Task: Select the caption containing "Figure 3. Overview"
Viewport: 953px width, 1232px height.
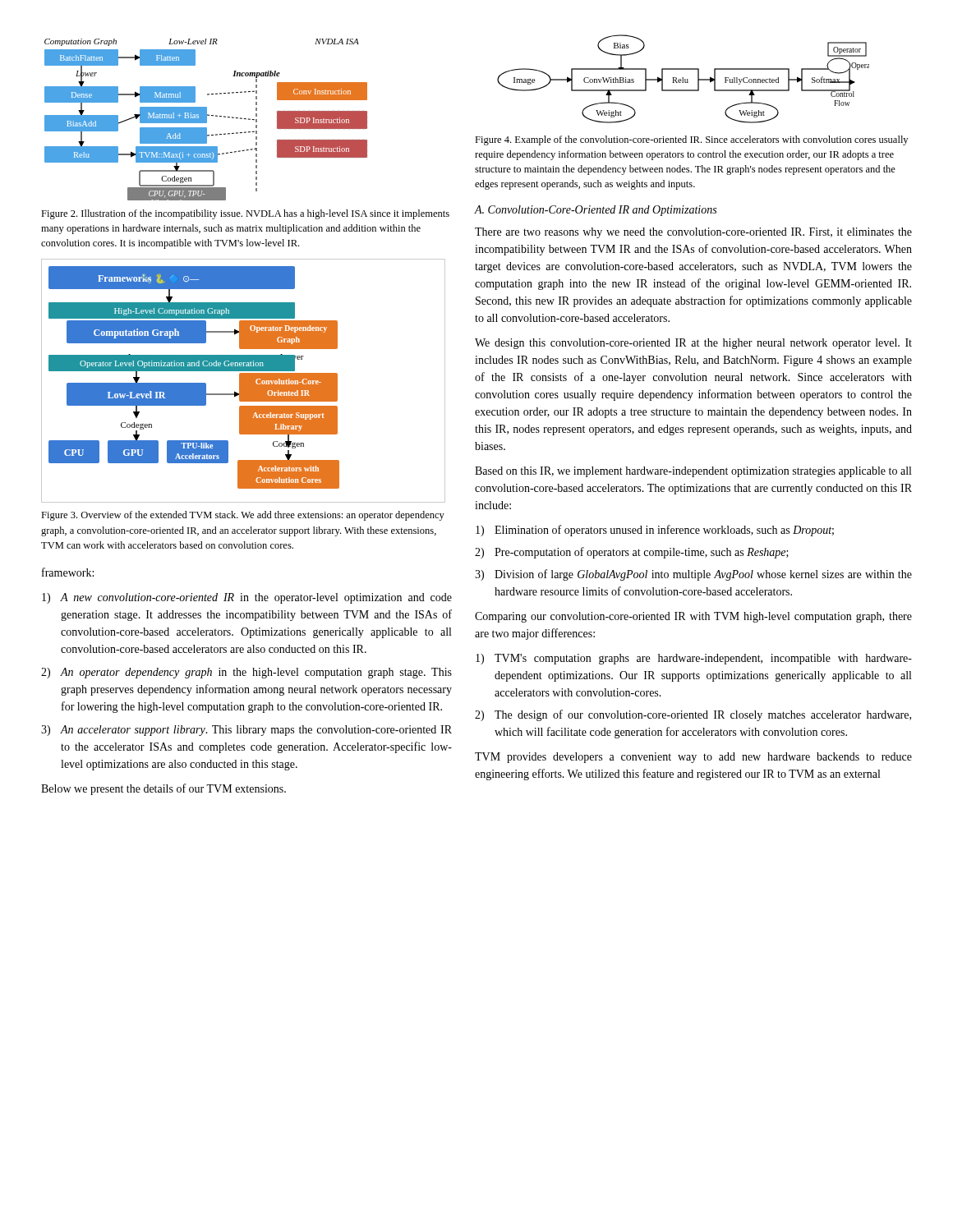Action: click(x=243, y=530)
